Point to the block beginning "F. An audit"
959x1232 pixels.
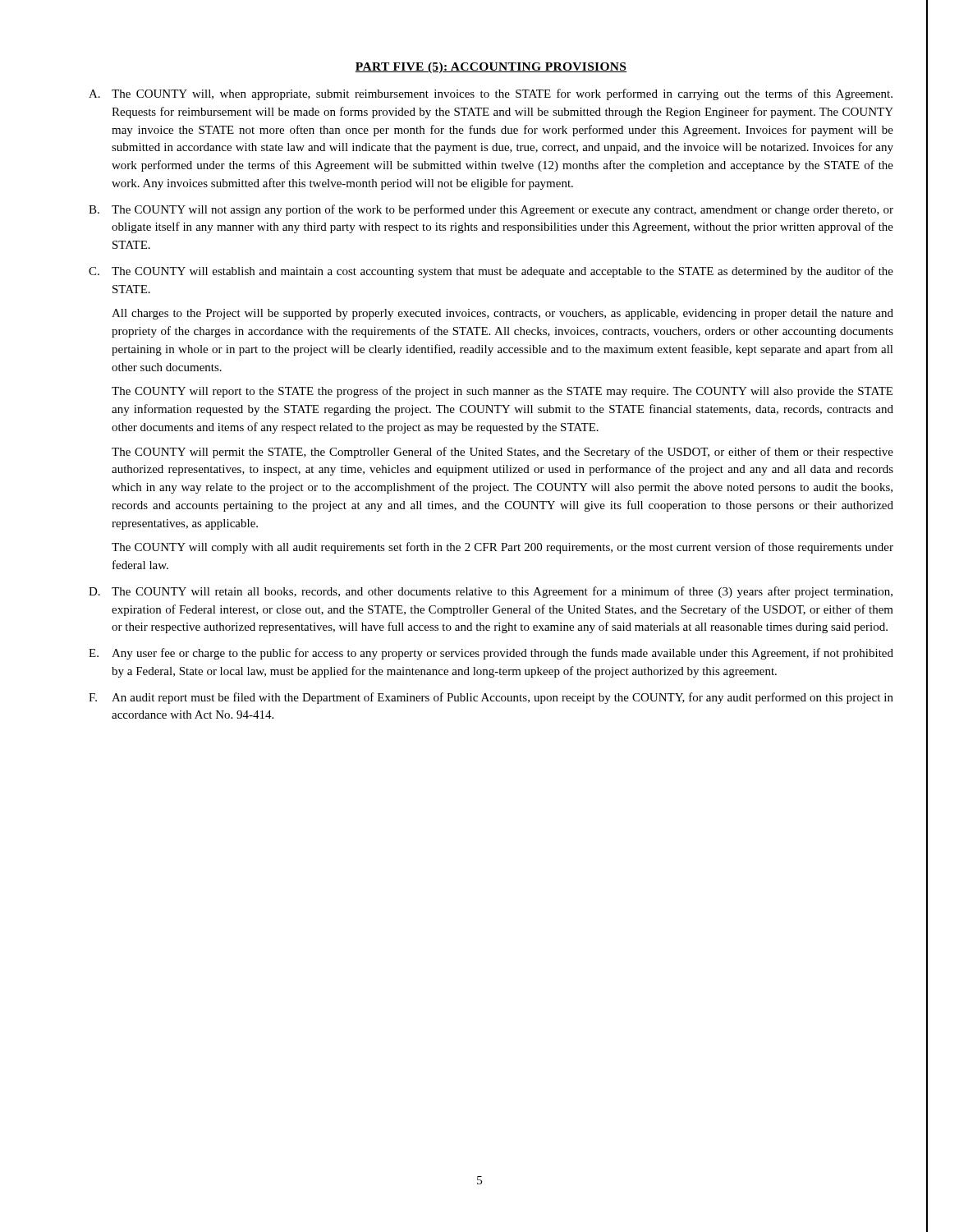[491, 707]
